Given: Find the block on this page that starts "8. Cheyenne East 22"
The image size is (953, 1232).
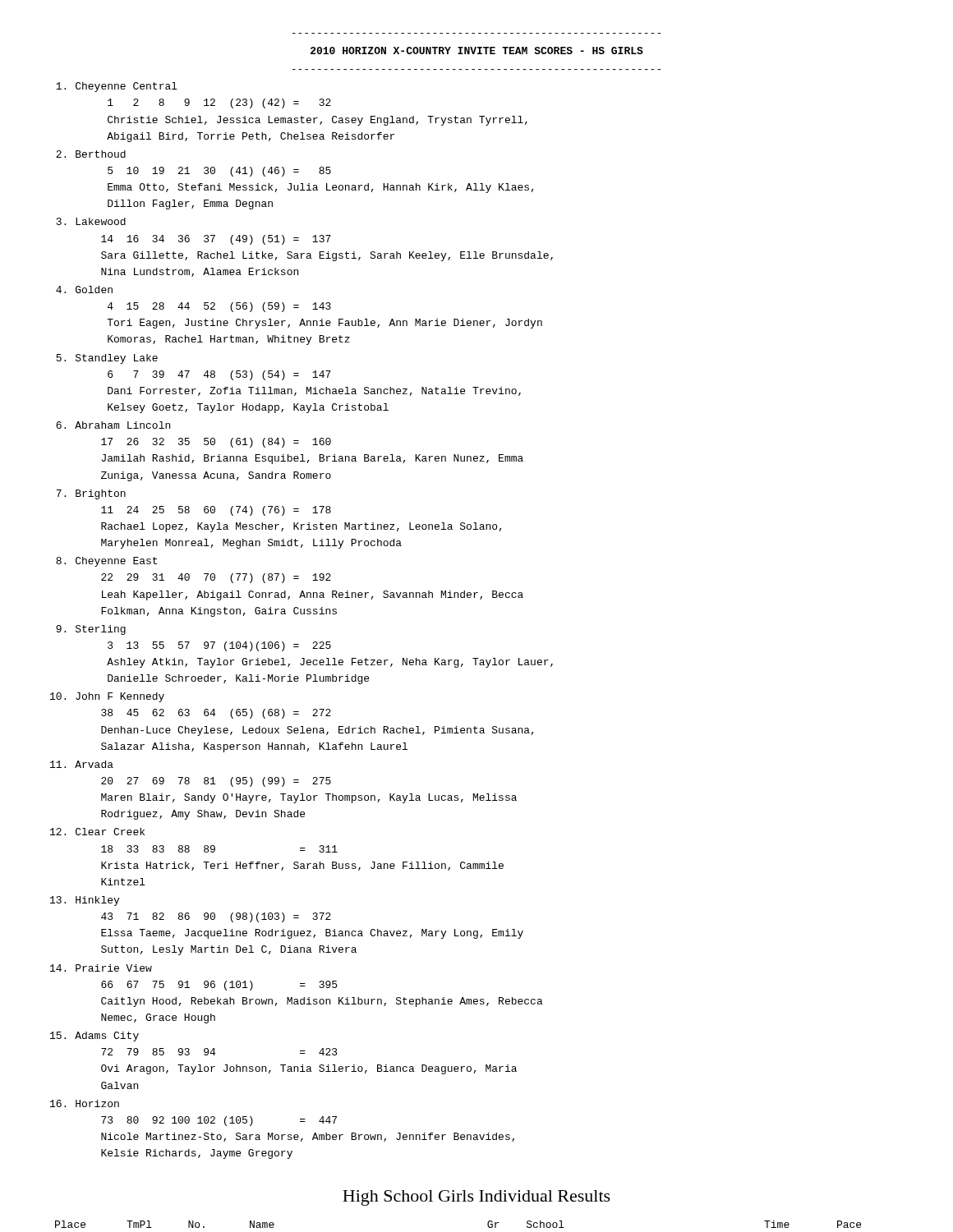Looking at the screenshot, I should click(476, 587).
